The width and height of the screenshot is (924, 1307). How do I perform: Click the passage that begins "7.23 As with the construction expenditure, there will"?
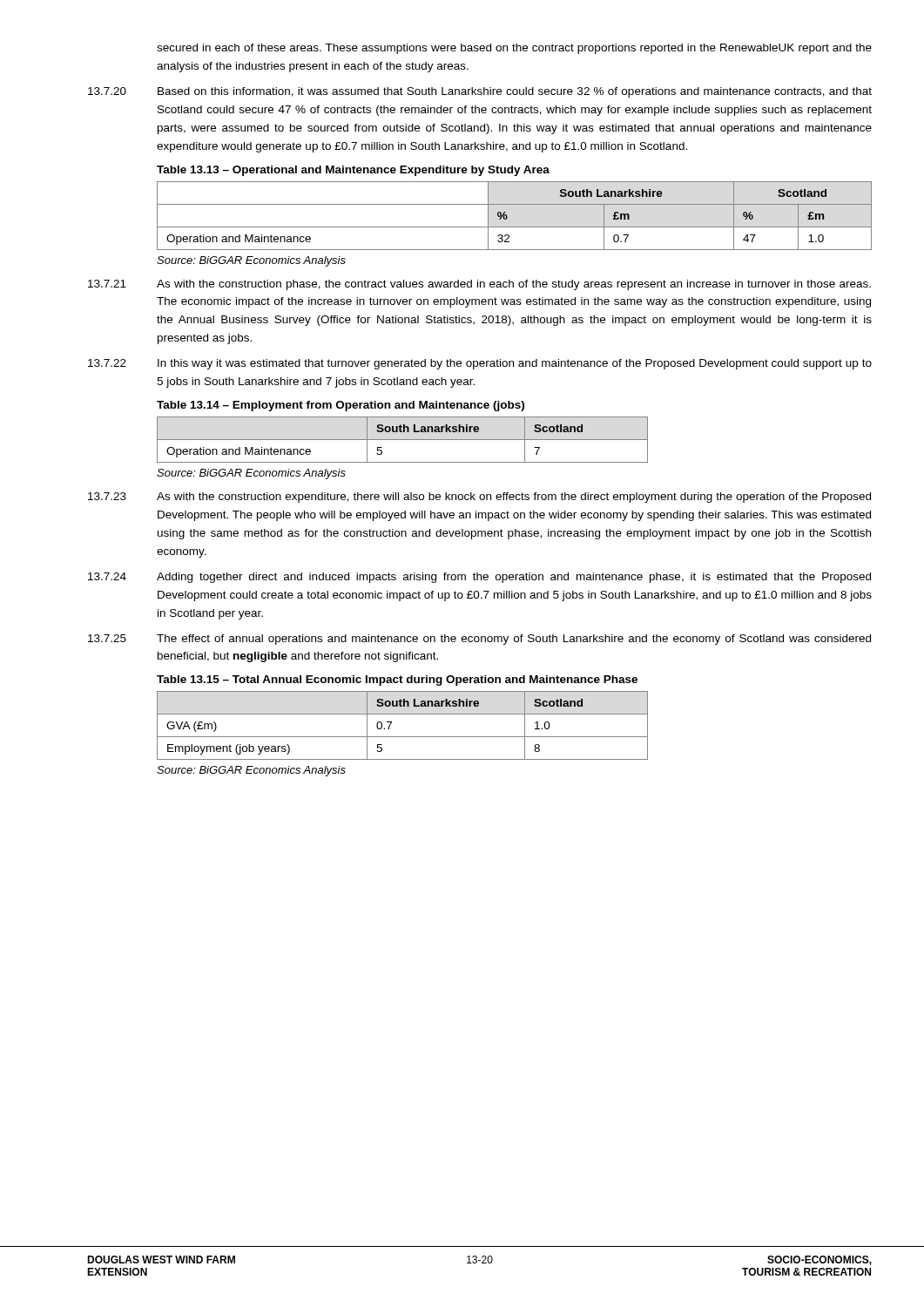click(x=479, y=524)
